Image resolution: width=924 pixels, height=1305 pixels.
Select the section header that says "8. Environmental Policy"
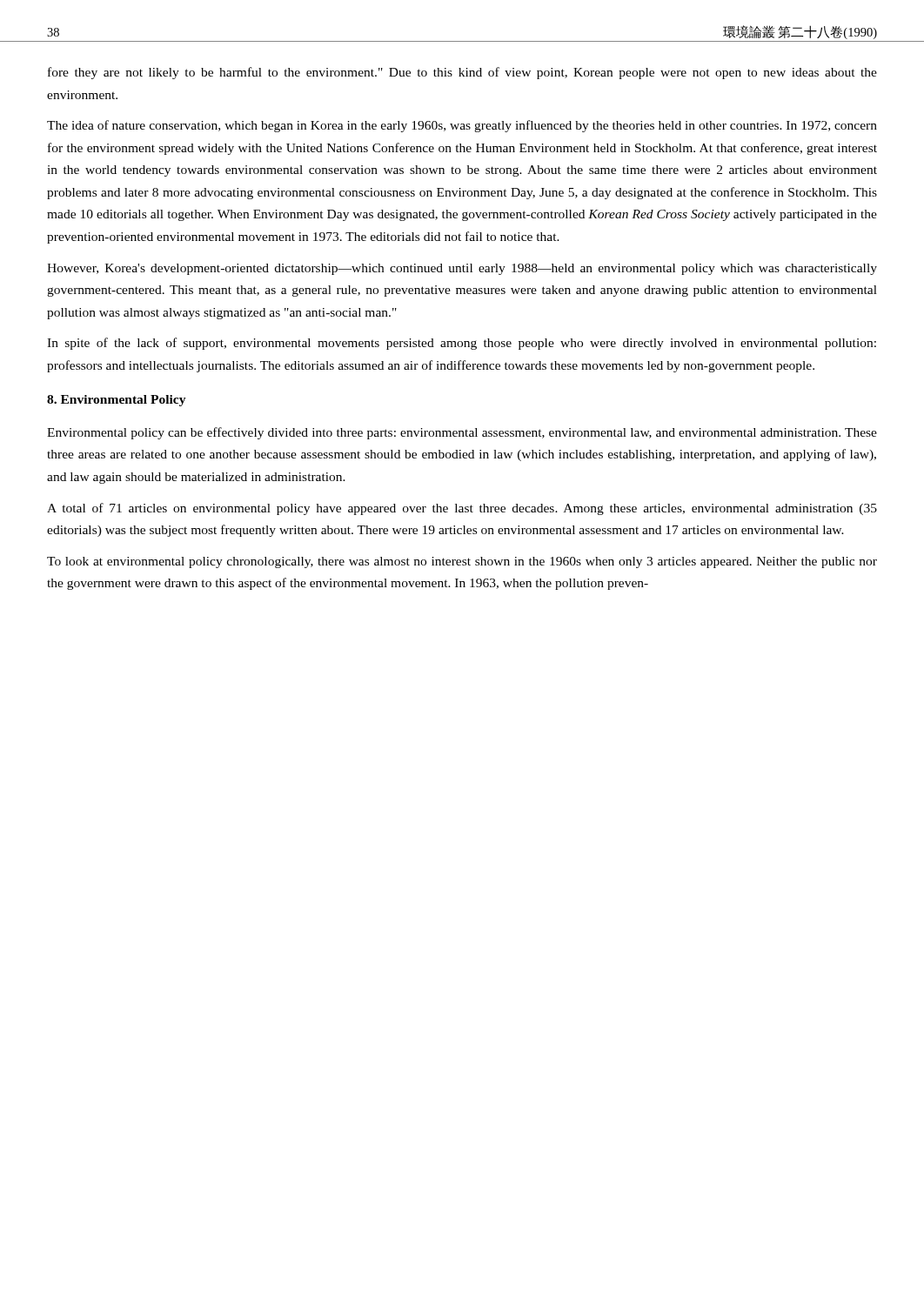coord(117,401)
